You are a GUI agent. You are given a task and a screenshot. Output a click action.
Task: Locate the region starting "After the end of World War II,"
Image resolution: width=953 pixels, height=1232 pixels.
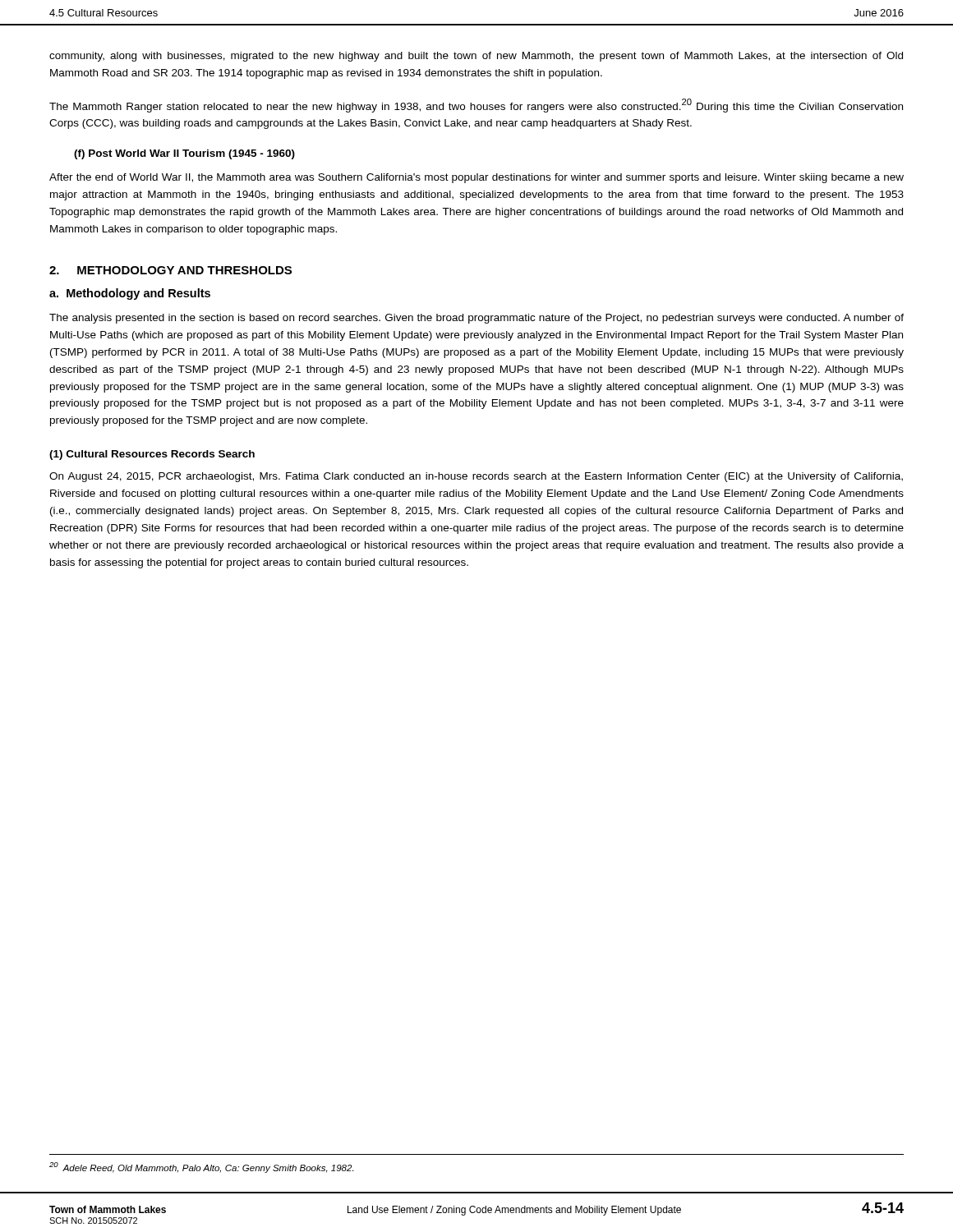[476, 203]
